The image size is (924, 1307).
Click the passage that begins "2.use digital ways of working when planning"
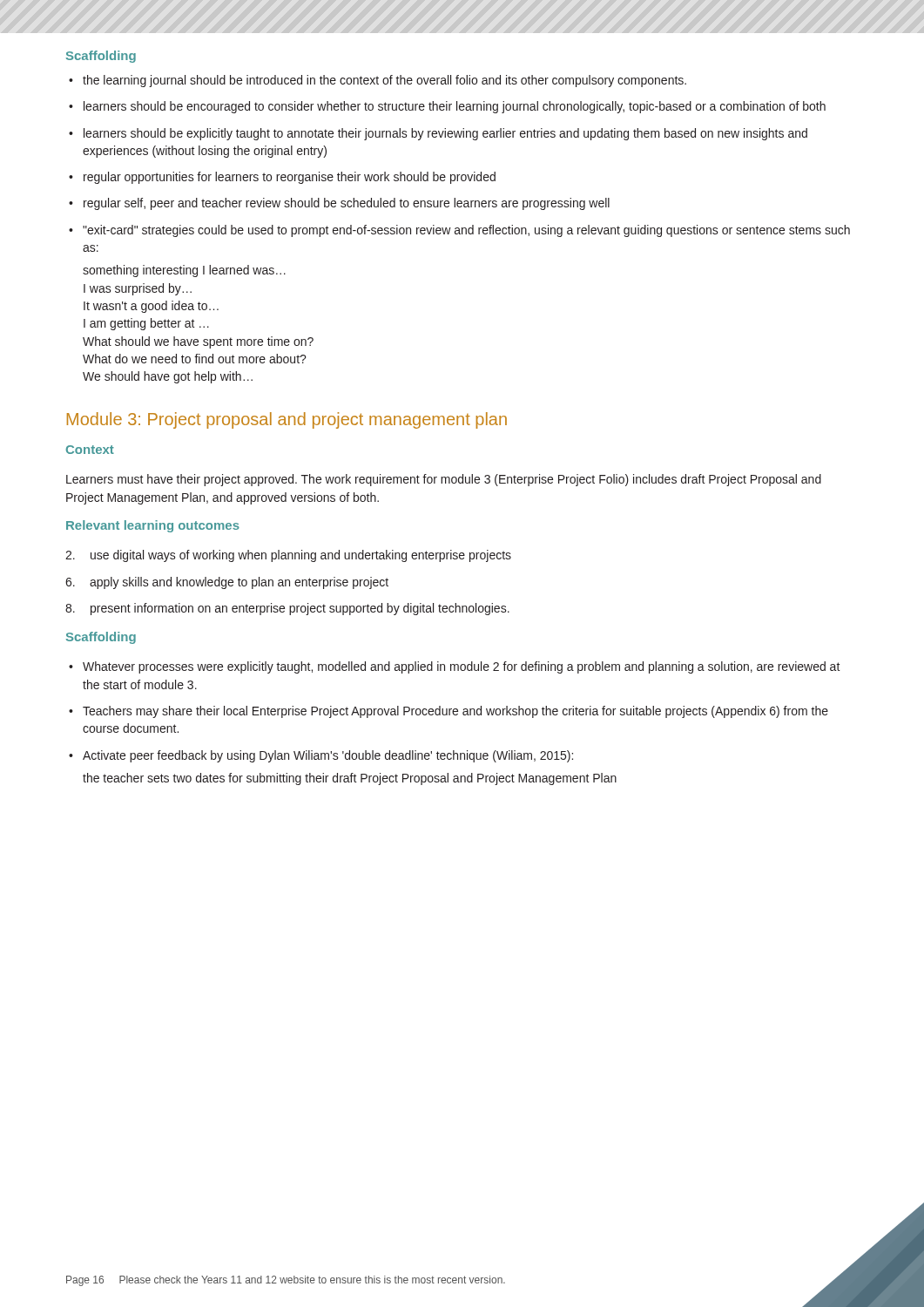pyautogui.click(x=462, y=556)
